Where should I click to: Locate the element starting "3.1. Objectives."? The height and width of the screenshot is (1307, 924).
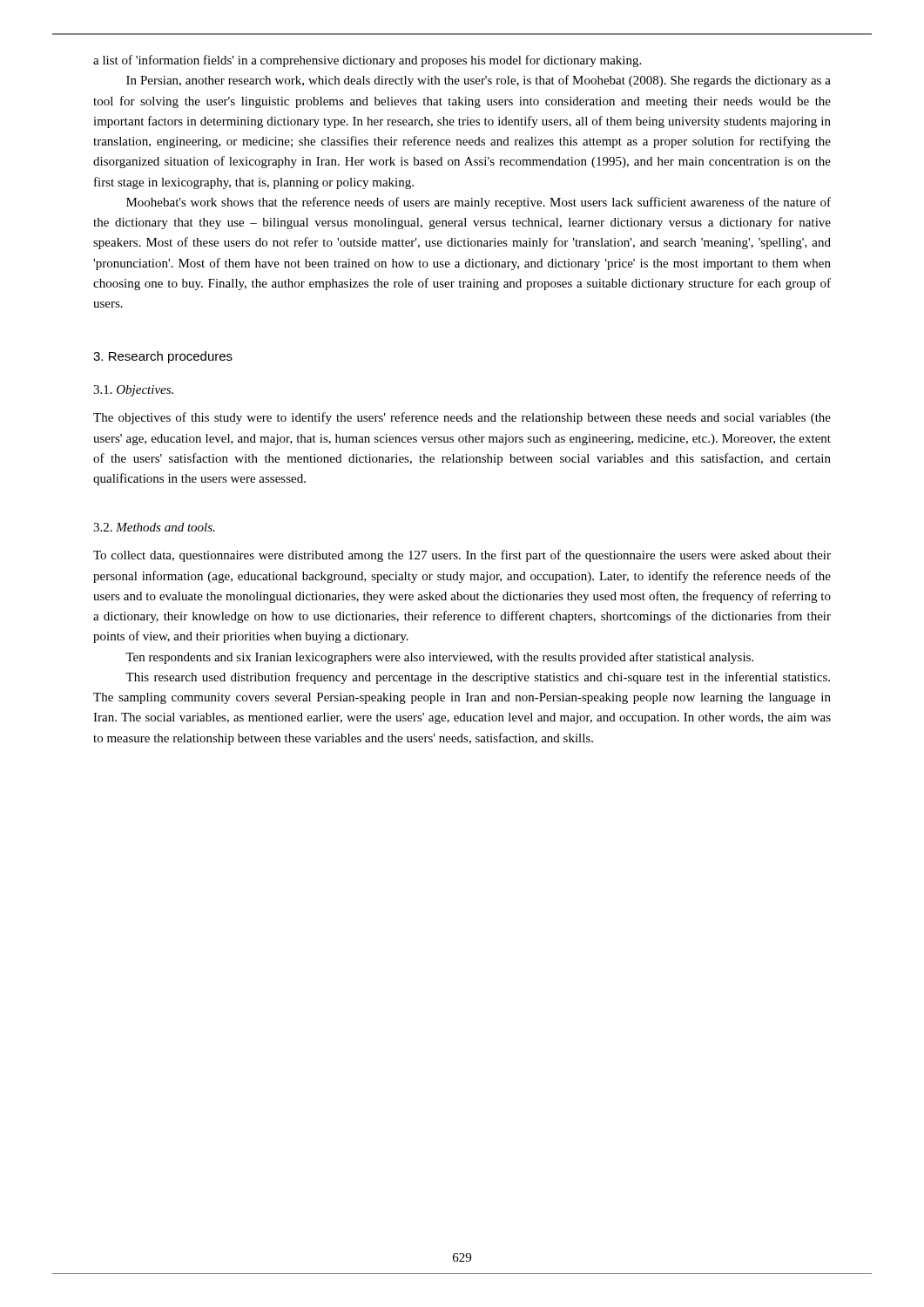click(134, 390)
